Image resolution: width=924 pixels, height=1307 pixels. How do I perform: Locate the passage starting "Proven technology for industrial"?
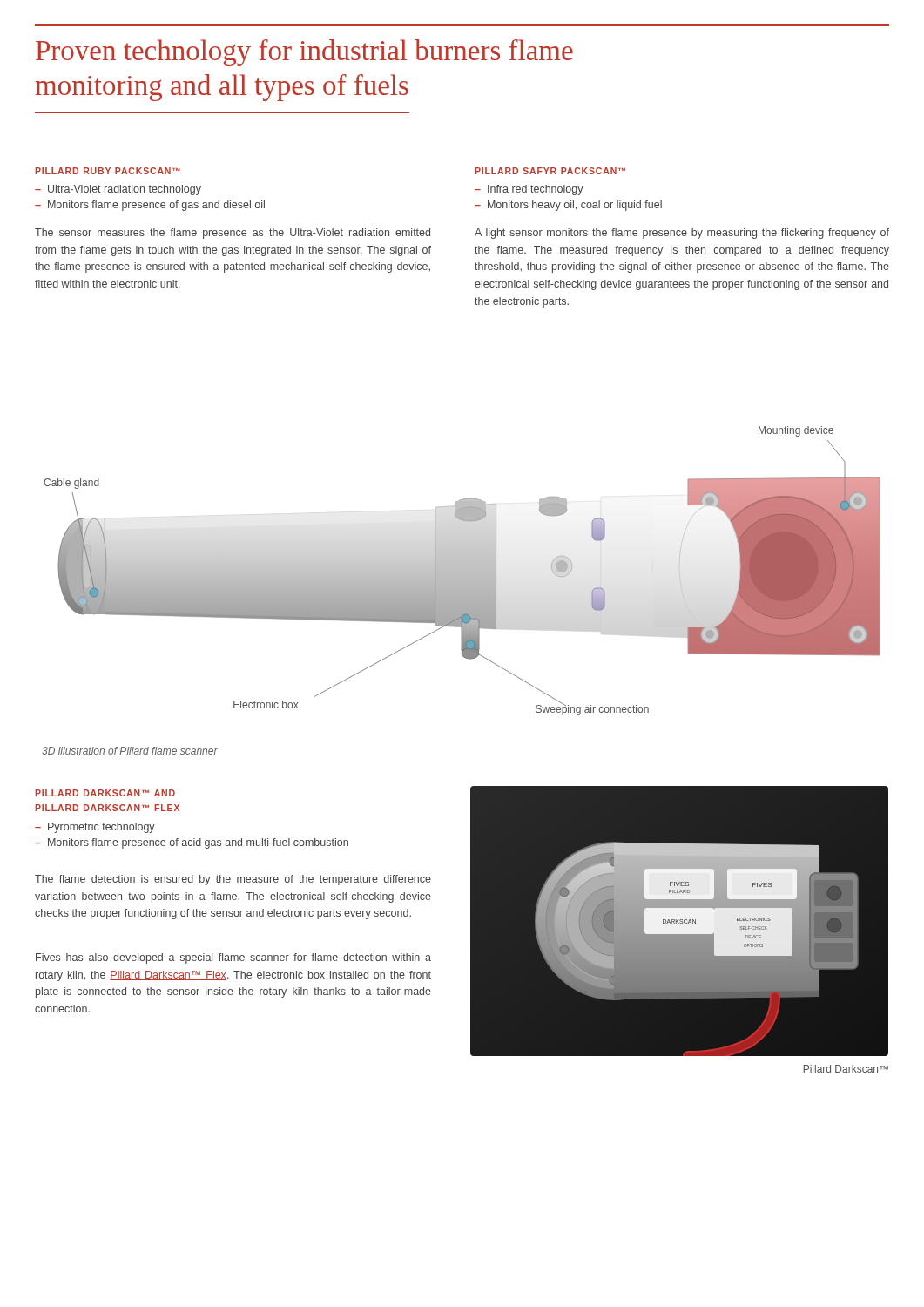point(462,73)
